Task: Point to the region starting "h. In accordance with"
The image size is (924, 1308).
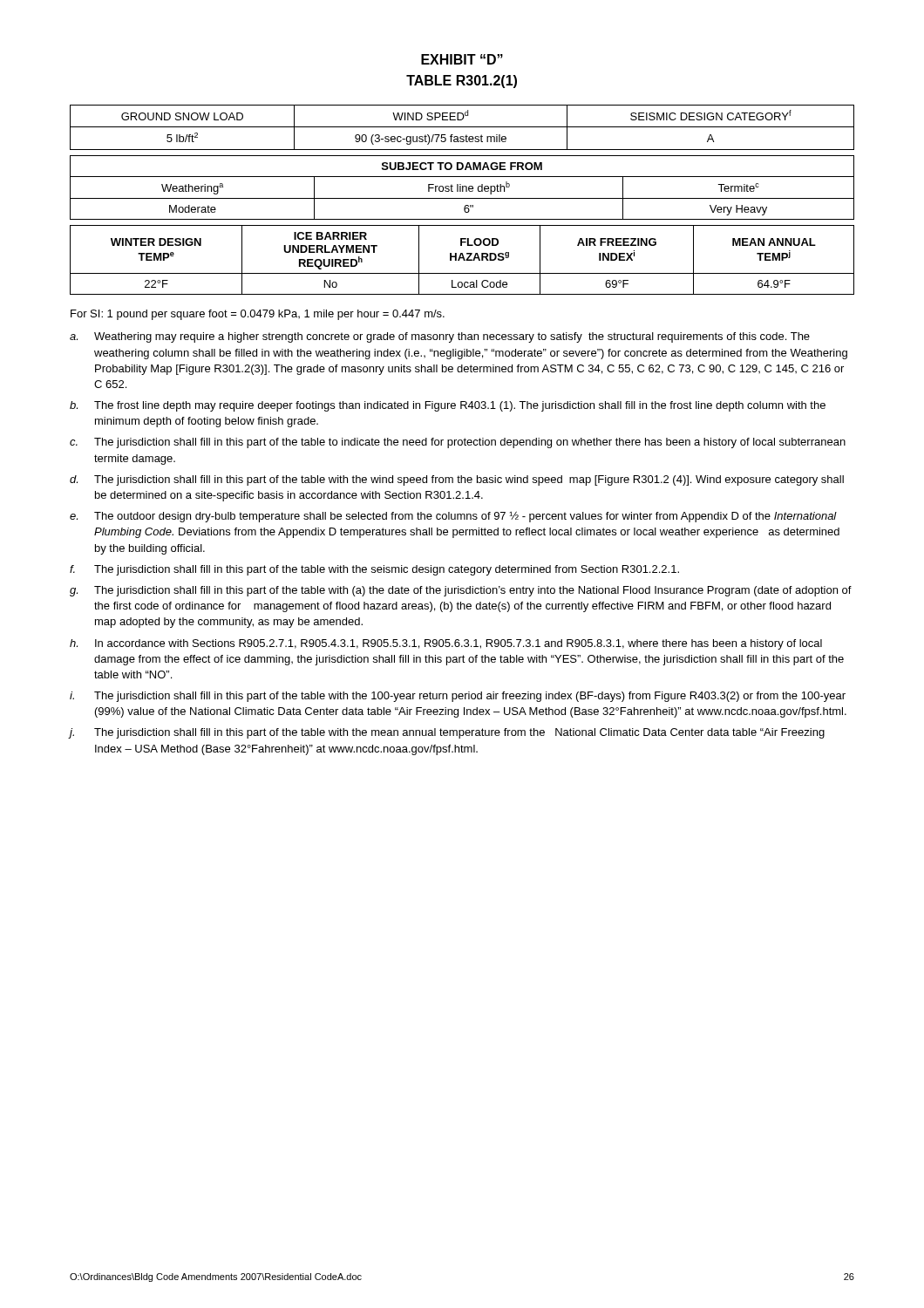Action: click(462, 659)
